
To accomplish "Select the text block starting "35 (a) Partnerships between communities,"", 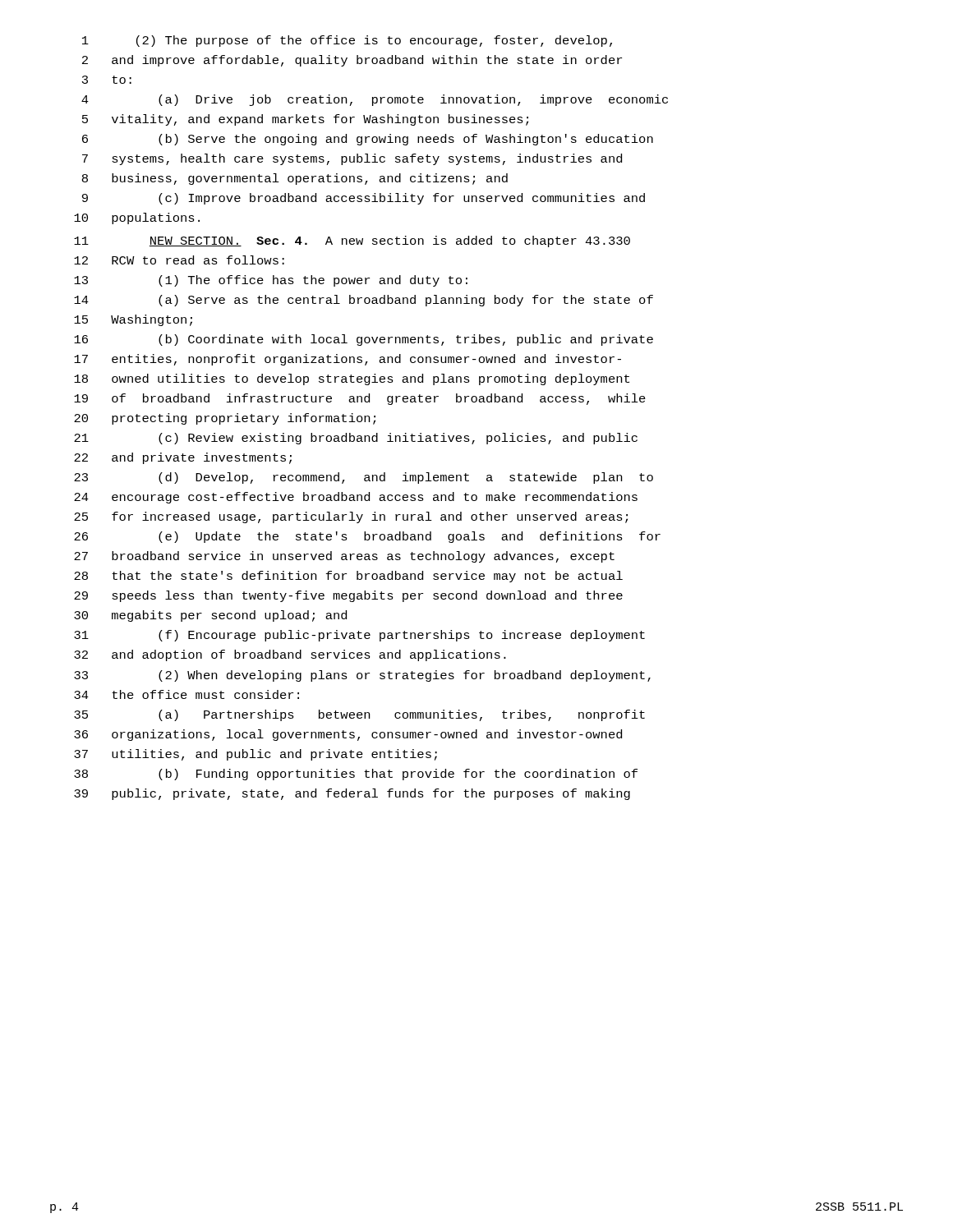I will pyautogui.click(x=476, y=715).
